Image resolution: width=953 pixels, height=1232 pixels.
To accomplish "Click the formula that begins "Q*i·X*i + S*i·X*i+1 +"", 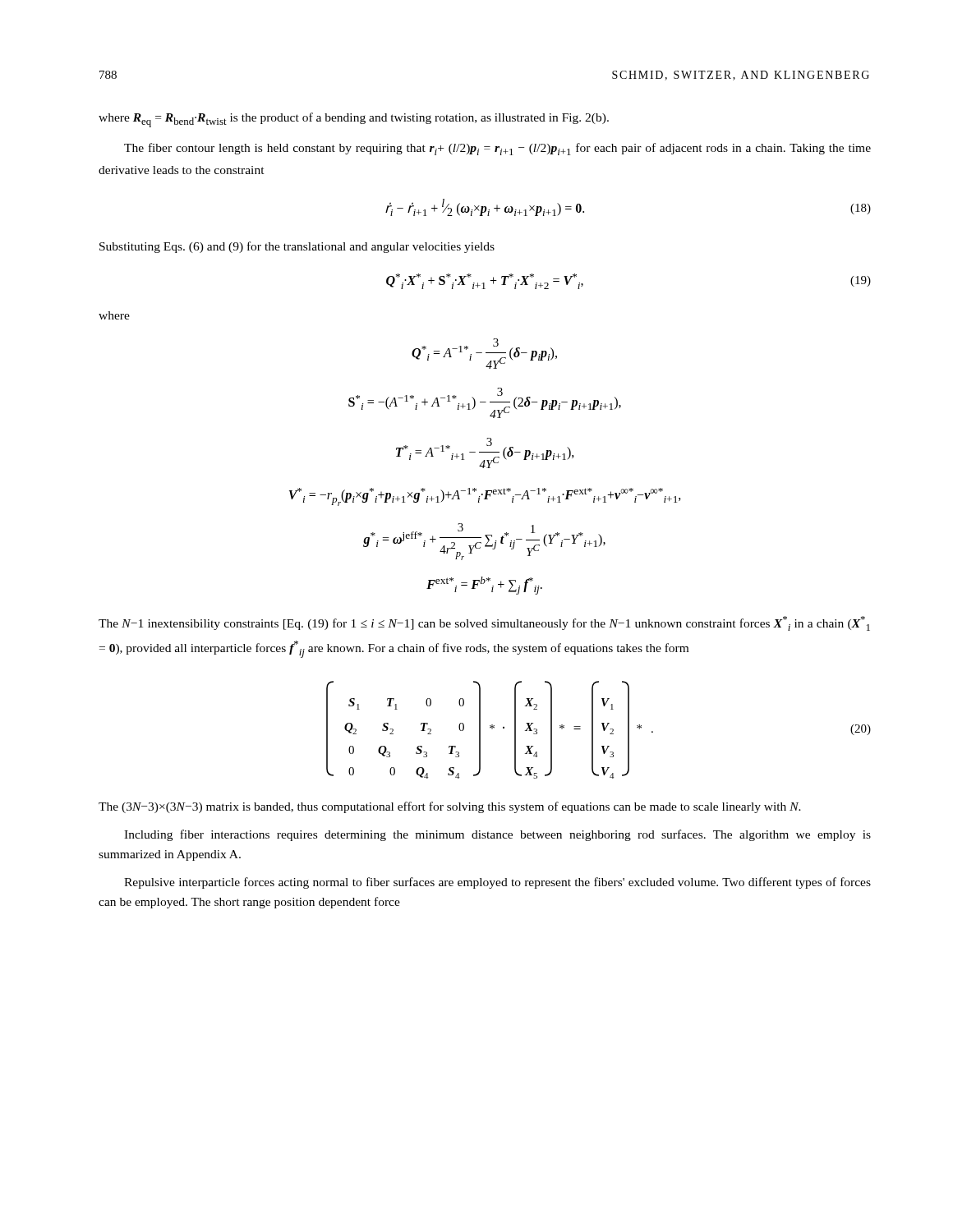I will (483, 283).
